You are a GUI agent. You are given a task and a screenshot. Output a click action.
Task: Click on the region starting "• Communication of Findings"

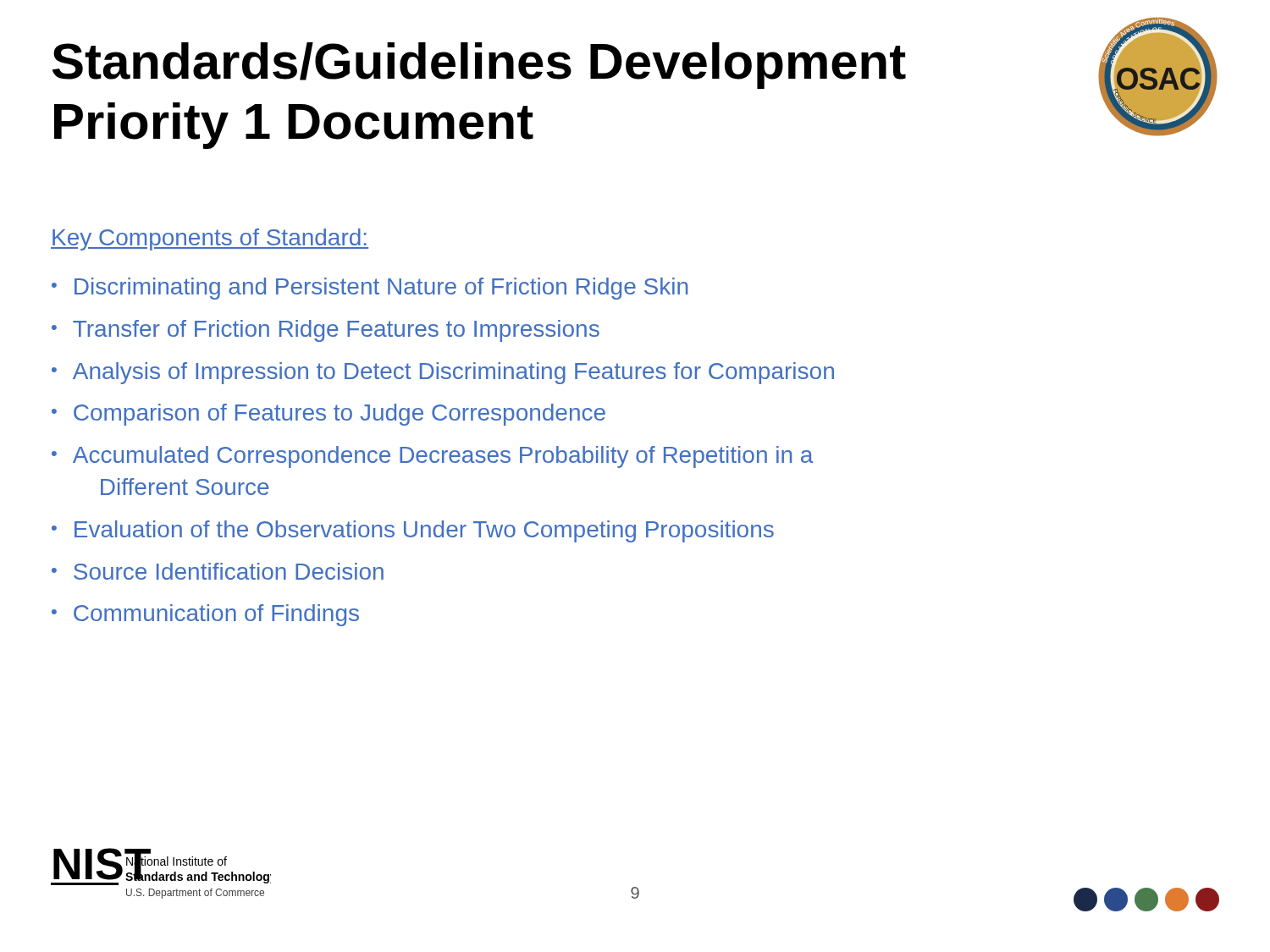205,614
